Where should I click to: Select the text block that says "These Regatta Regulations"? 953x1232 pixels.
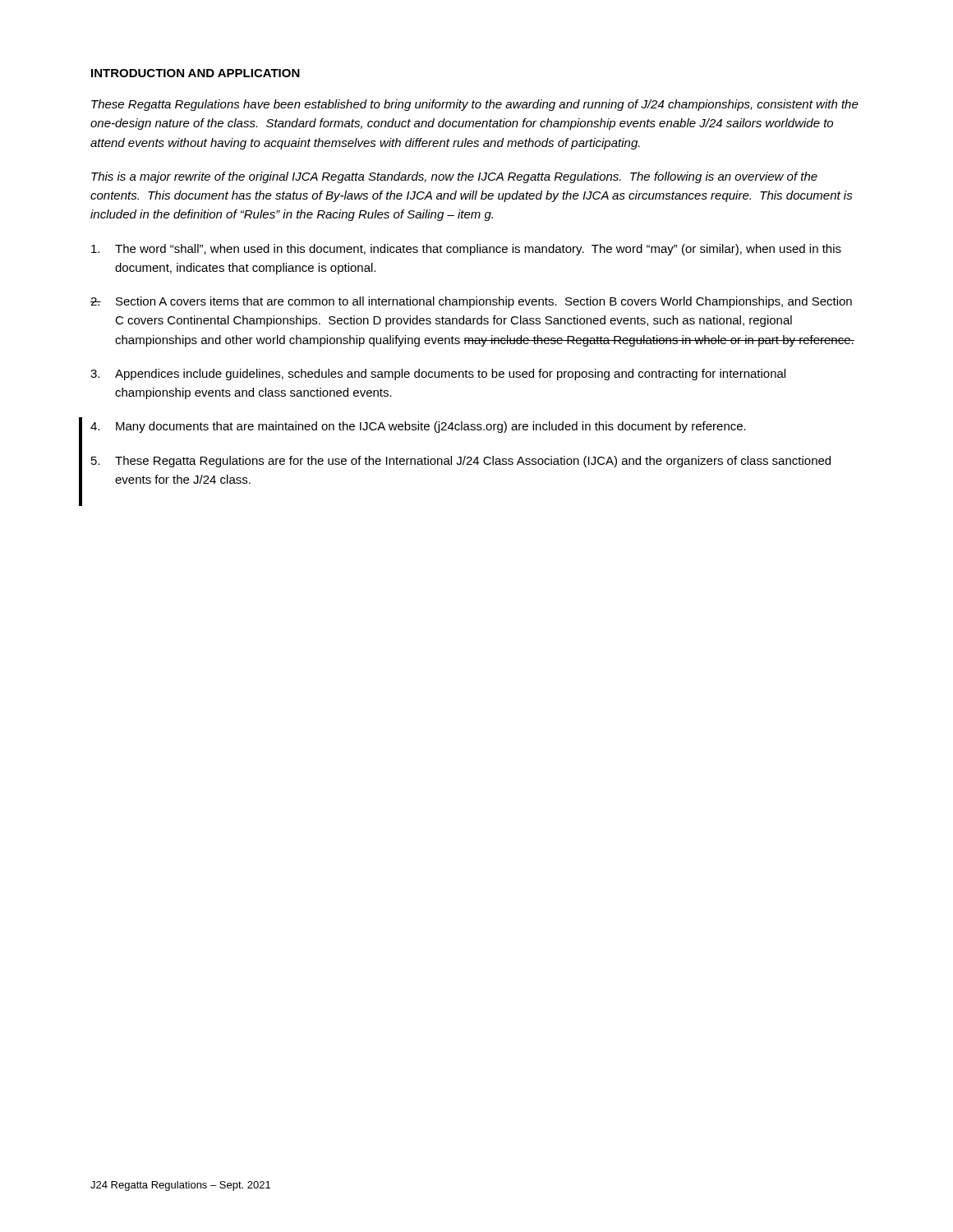[474, 123]
